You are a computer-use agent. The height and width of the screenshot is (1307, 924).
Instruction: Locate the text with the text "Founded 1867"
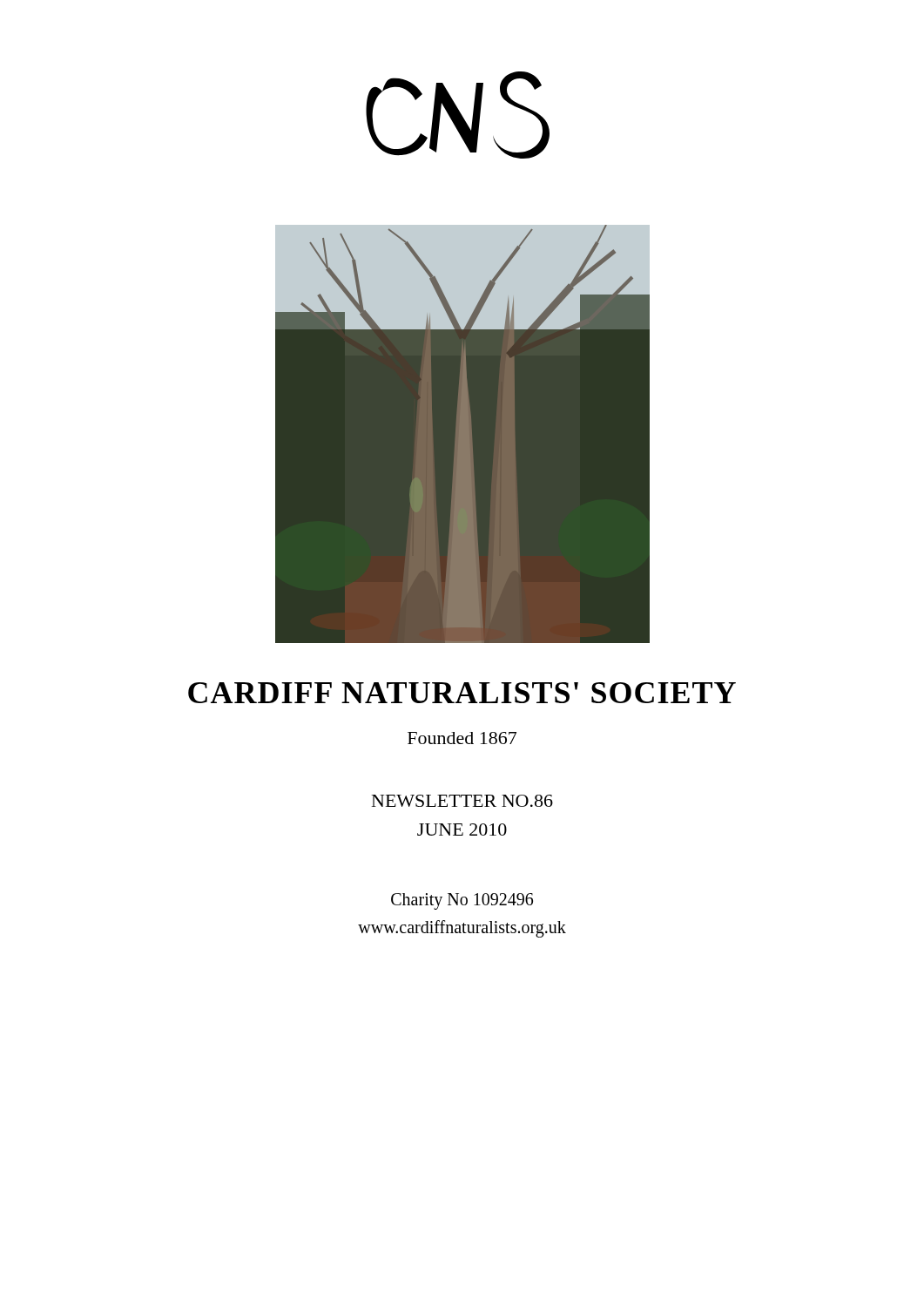tap(462, 738)
